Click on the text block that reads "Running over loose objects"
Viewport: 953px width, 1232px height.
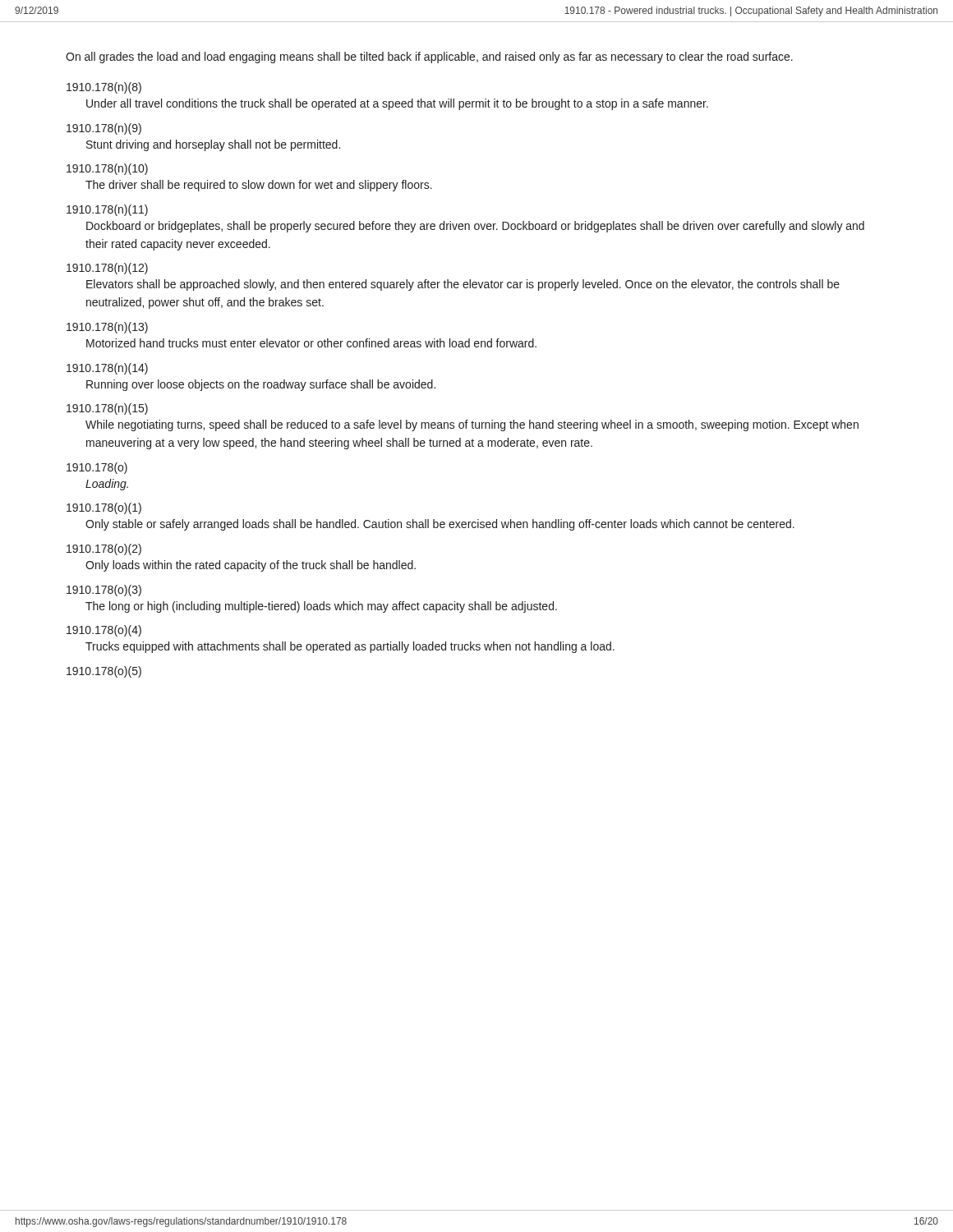(x=261, y=384)
